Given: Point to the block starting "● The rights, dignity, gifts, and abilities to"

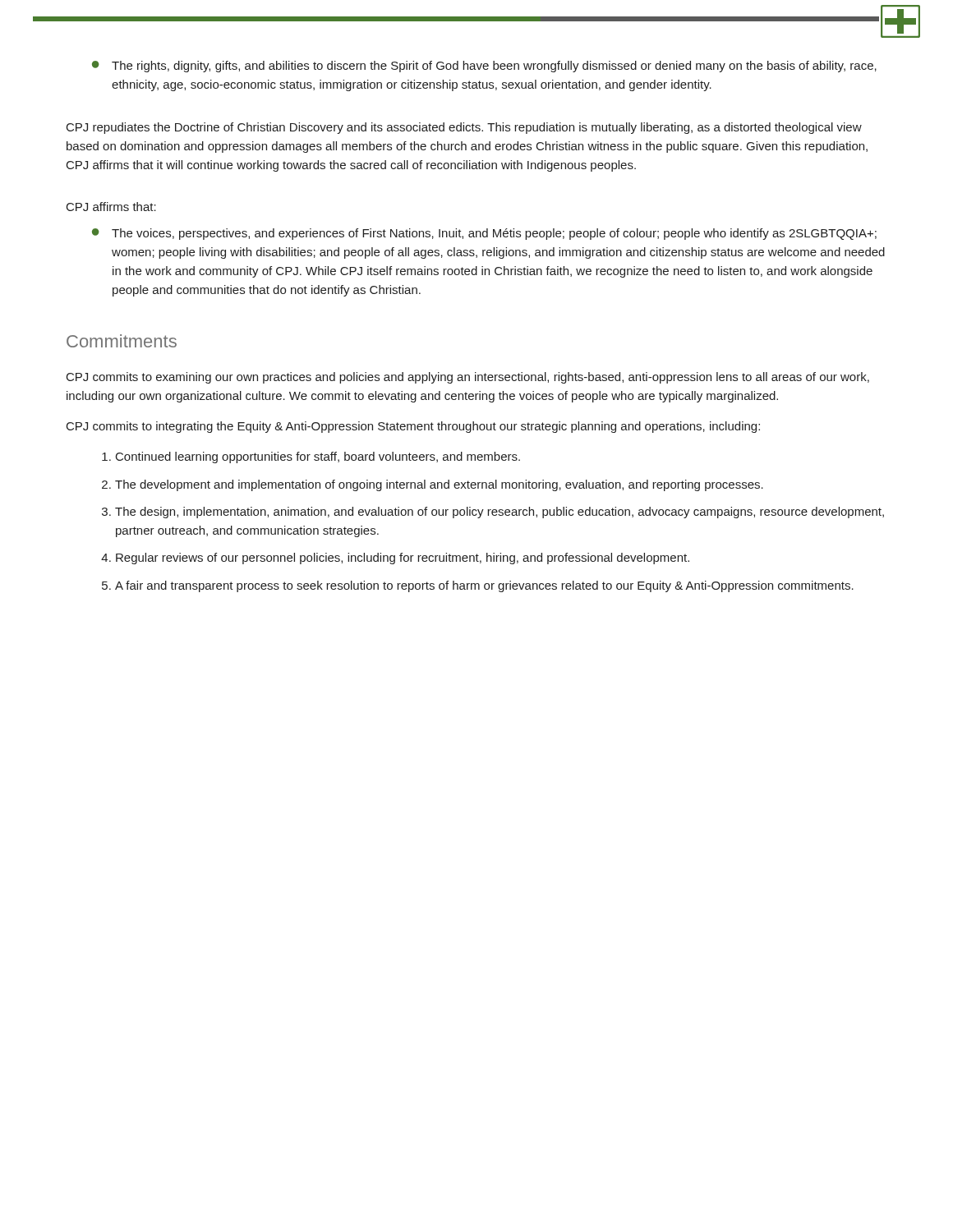Looking at the screenshot, I should click(x=489, y=75).
